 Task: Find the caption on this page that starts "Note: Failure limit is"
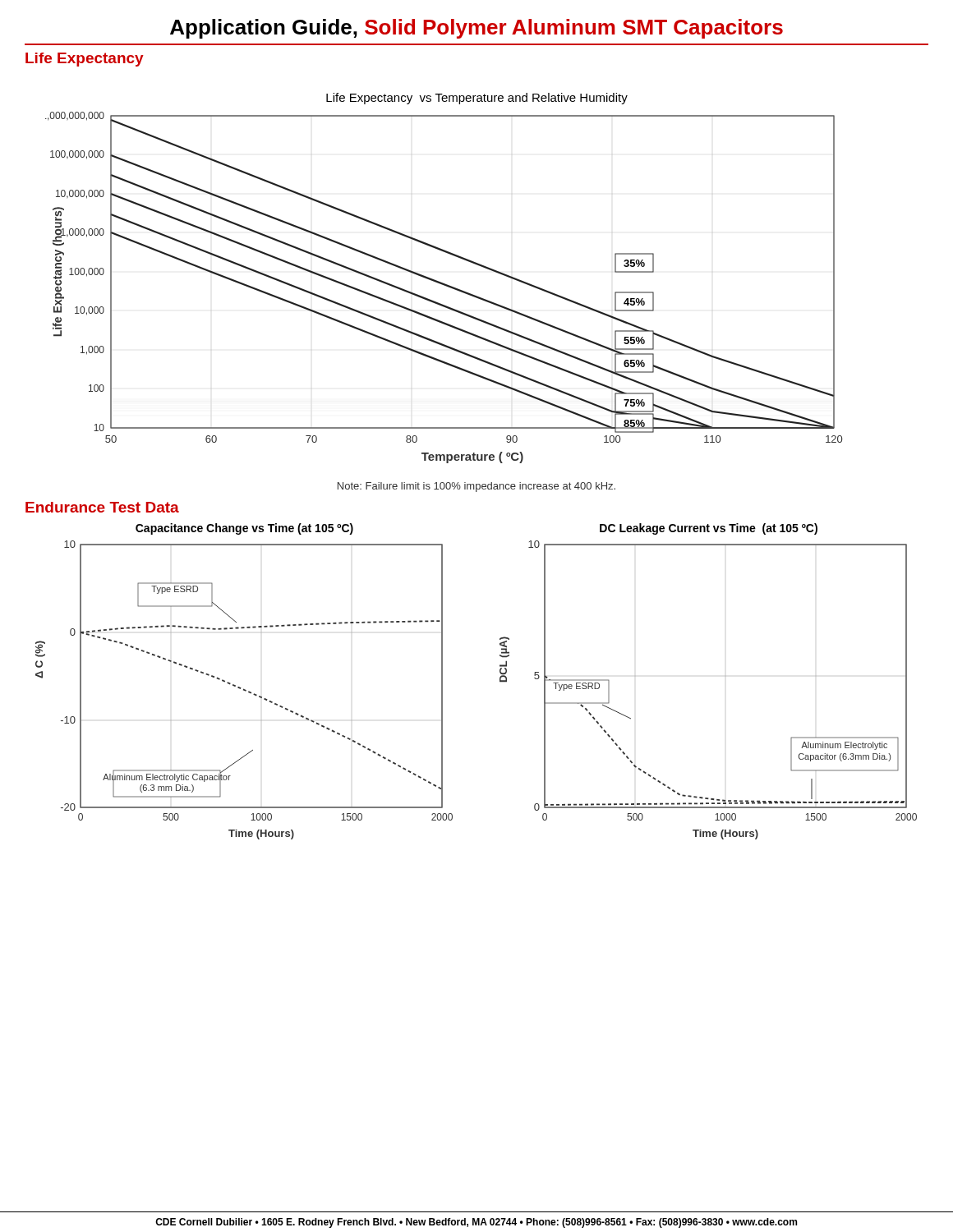[x=476, y=486]
